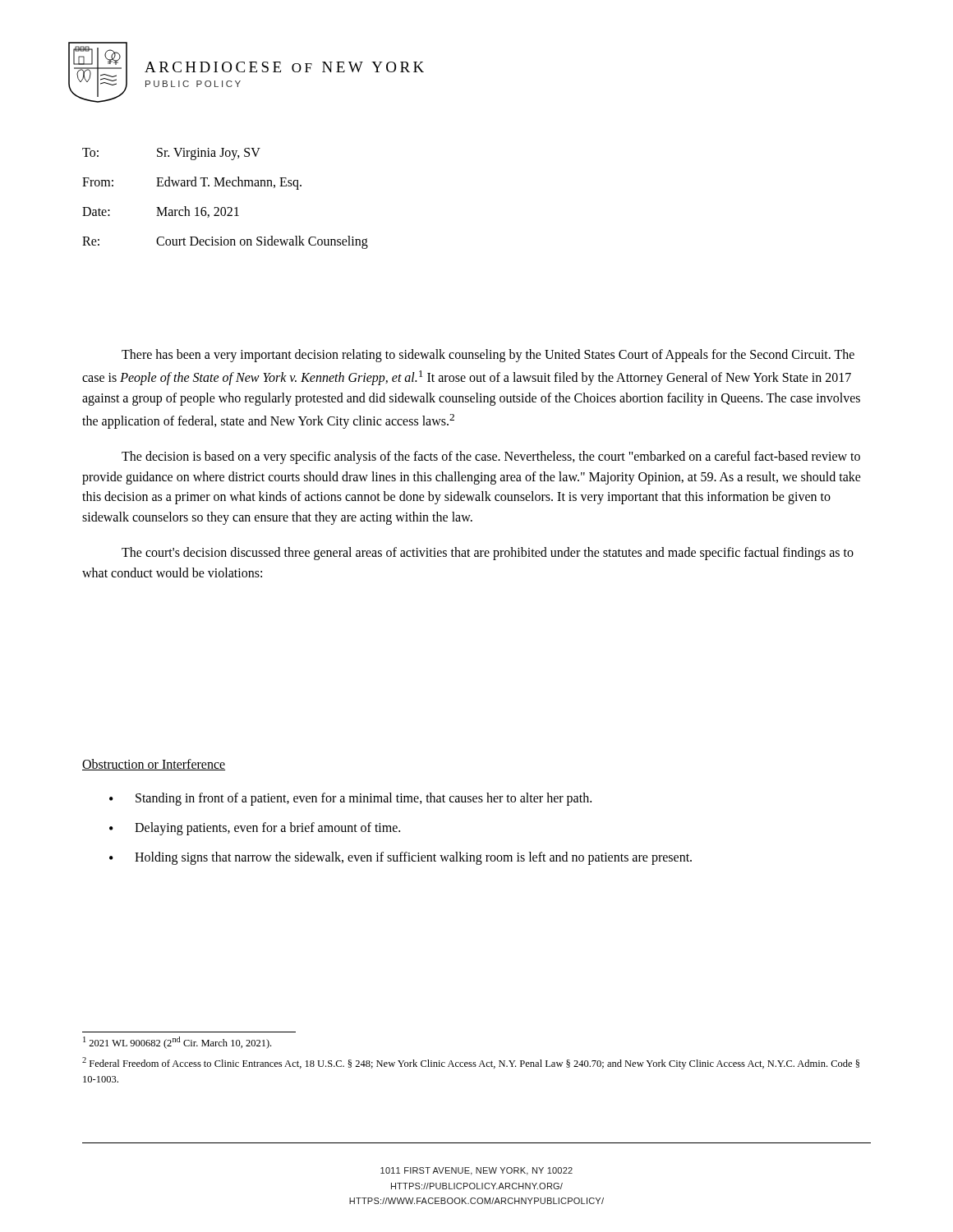Locate the text starting "Obstruction or Interference"
The height and width of the screenshot is (1232, 953).
click(x=154, y=764)
